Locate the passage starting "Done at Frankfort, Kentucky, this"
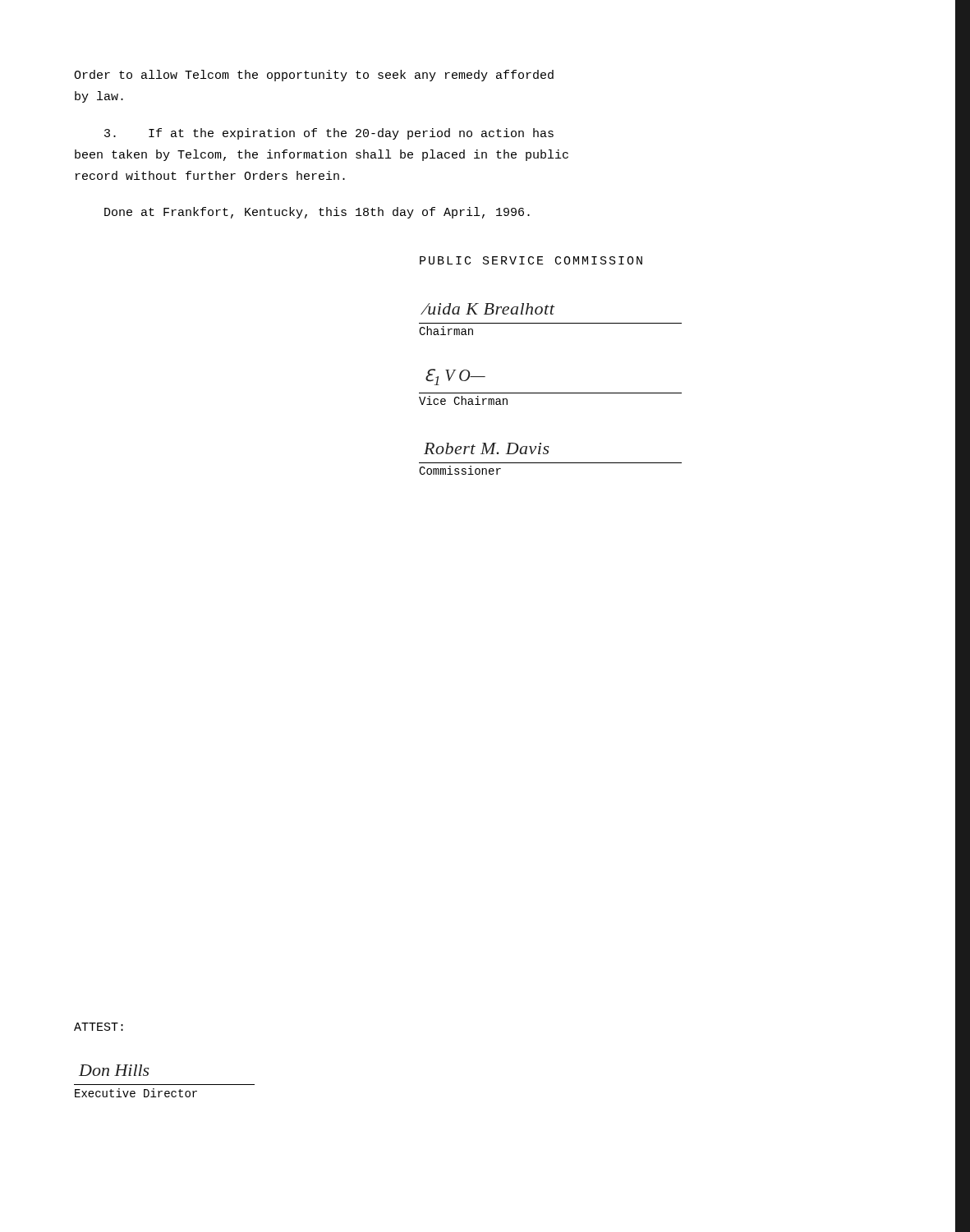This screenshot has height=1232, width=970. pos(303,213)
